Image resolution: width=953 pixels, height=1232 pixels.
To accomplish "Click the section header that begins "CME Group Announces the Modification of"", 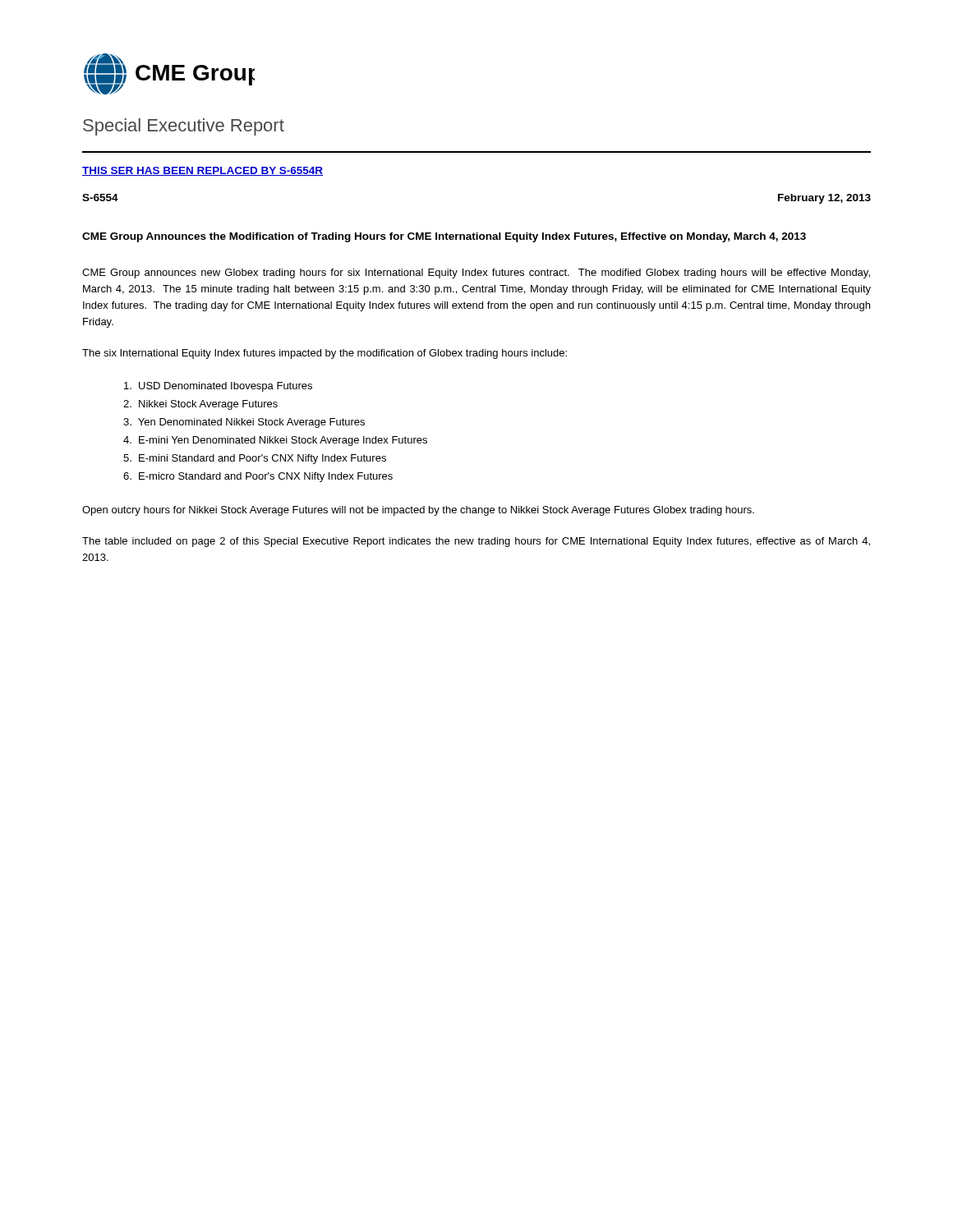I will [x=476, y=237].
